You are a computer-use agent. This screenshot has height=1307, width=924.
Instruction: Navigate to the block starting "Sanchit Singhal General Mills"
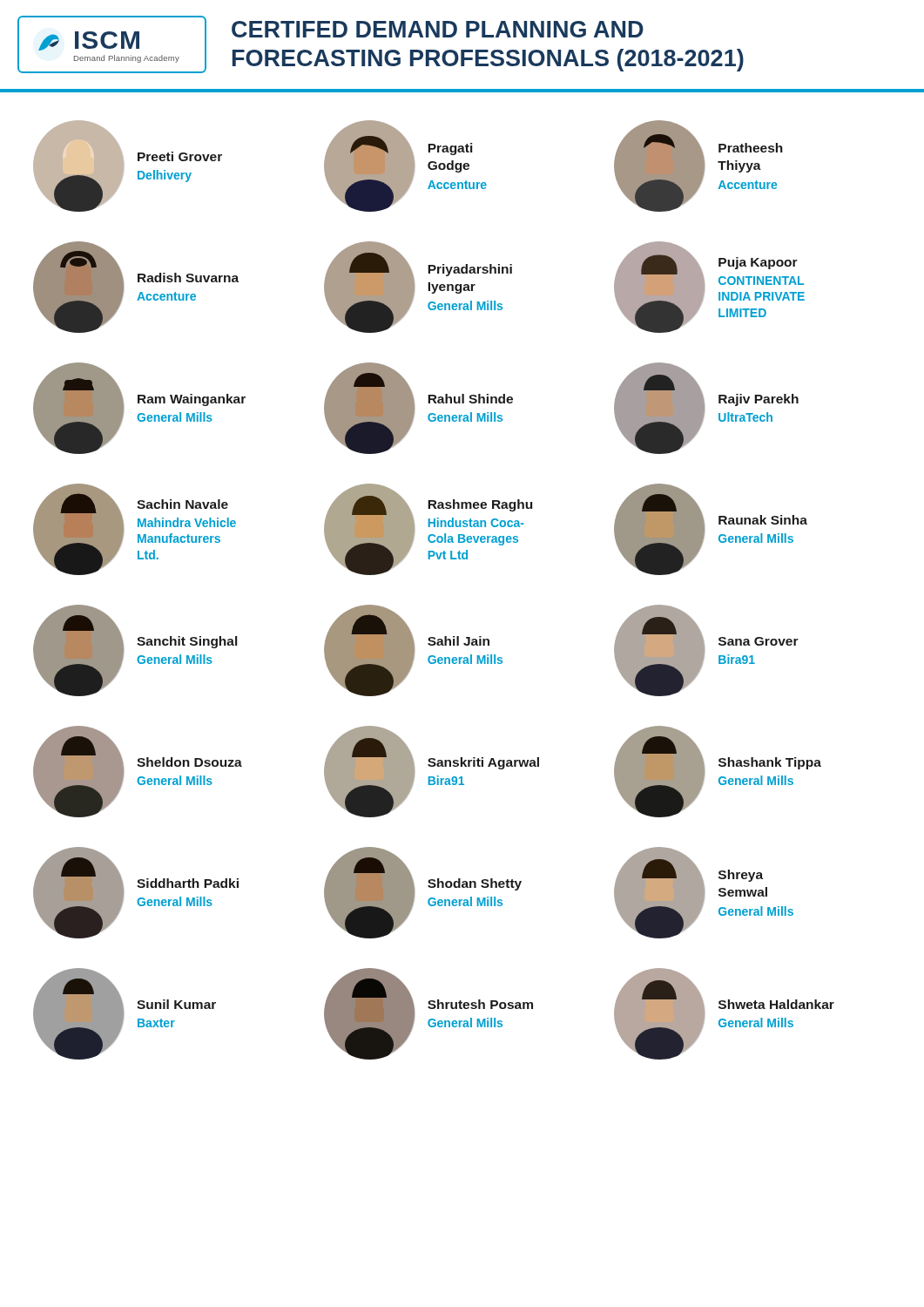136,650
